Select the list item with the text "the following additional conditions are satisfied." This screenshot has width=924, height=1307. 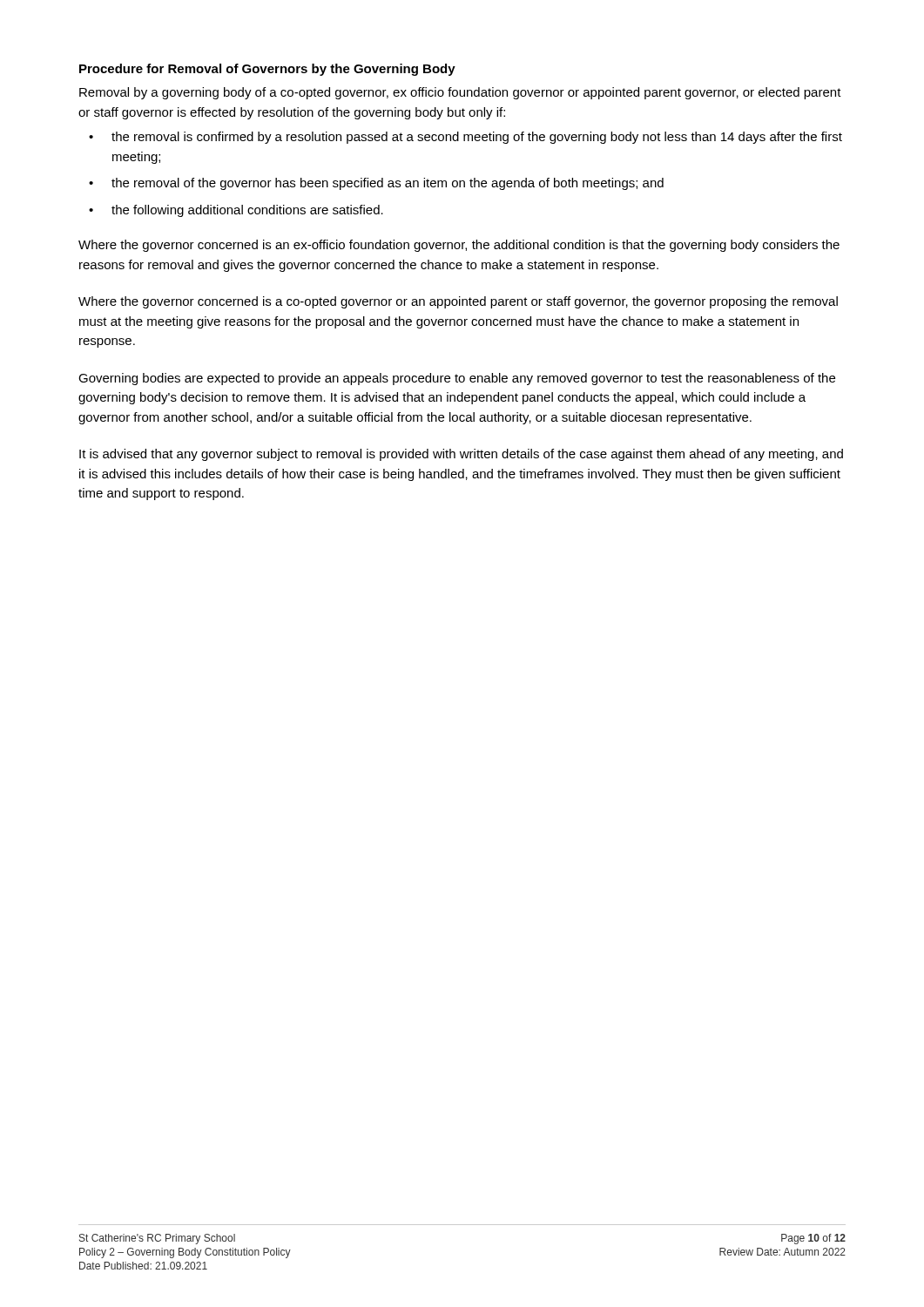(x=248, y=209)
